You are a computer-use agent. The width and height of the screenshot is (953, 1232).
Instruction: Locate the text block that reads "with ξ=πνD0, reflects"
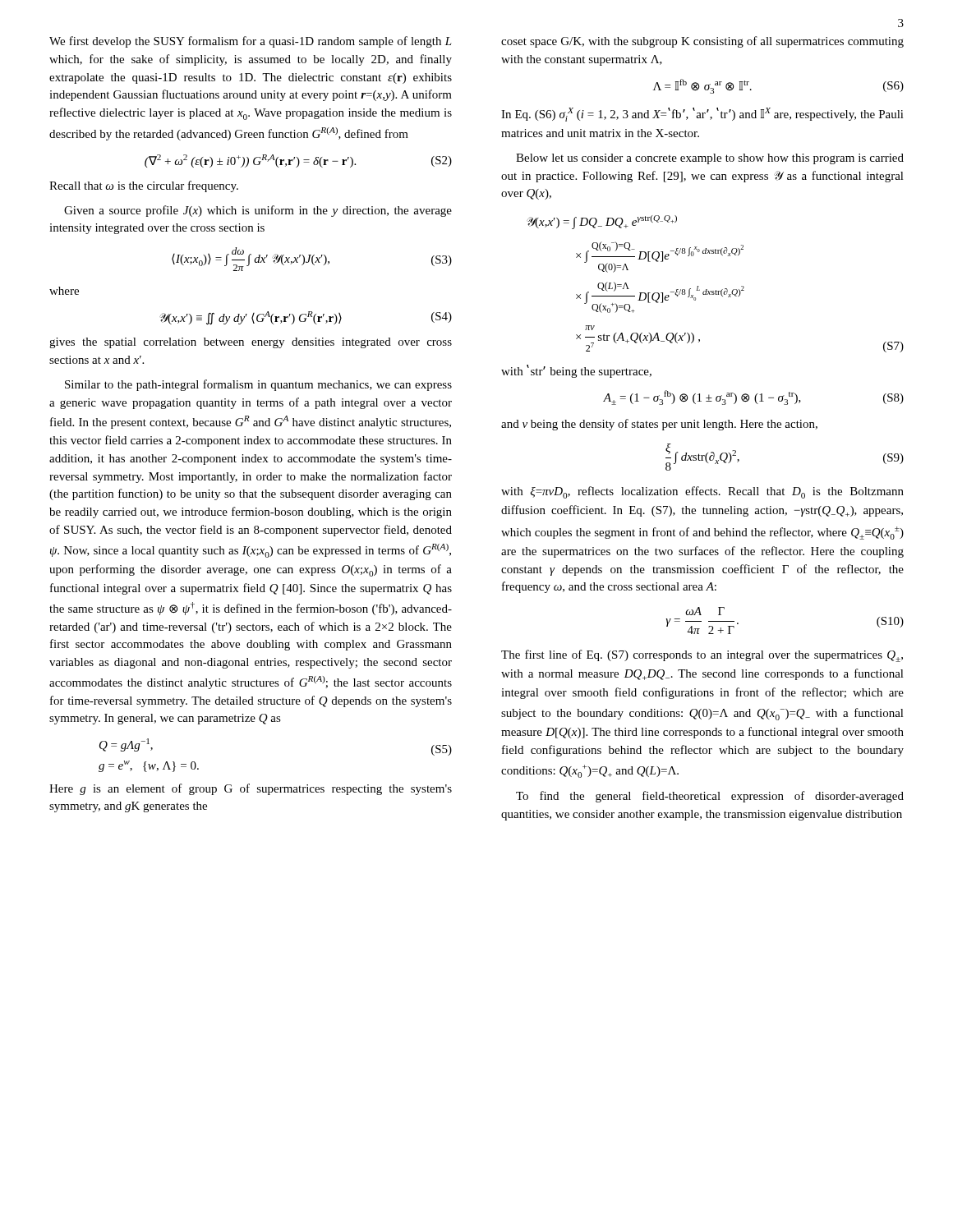coord(702,540)
